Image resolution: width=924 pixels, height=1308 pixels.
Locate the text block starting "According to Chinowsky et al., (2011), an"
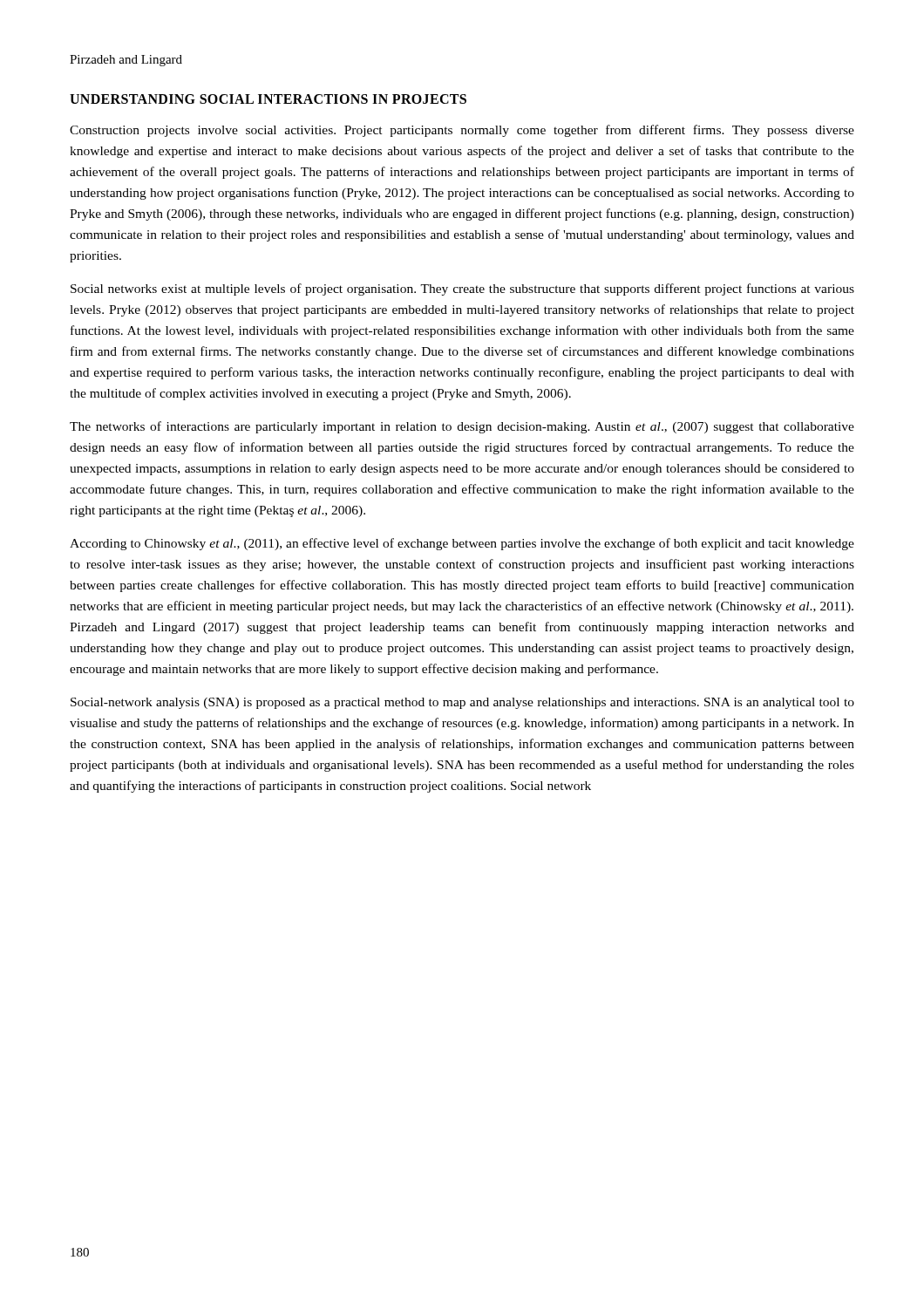point(462,606)
